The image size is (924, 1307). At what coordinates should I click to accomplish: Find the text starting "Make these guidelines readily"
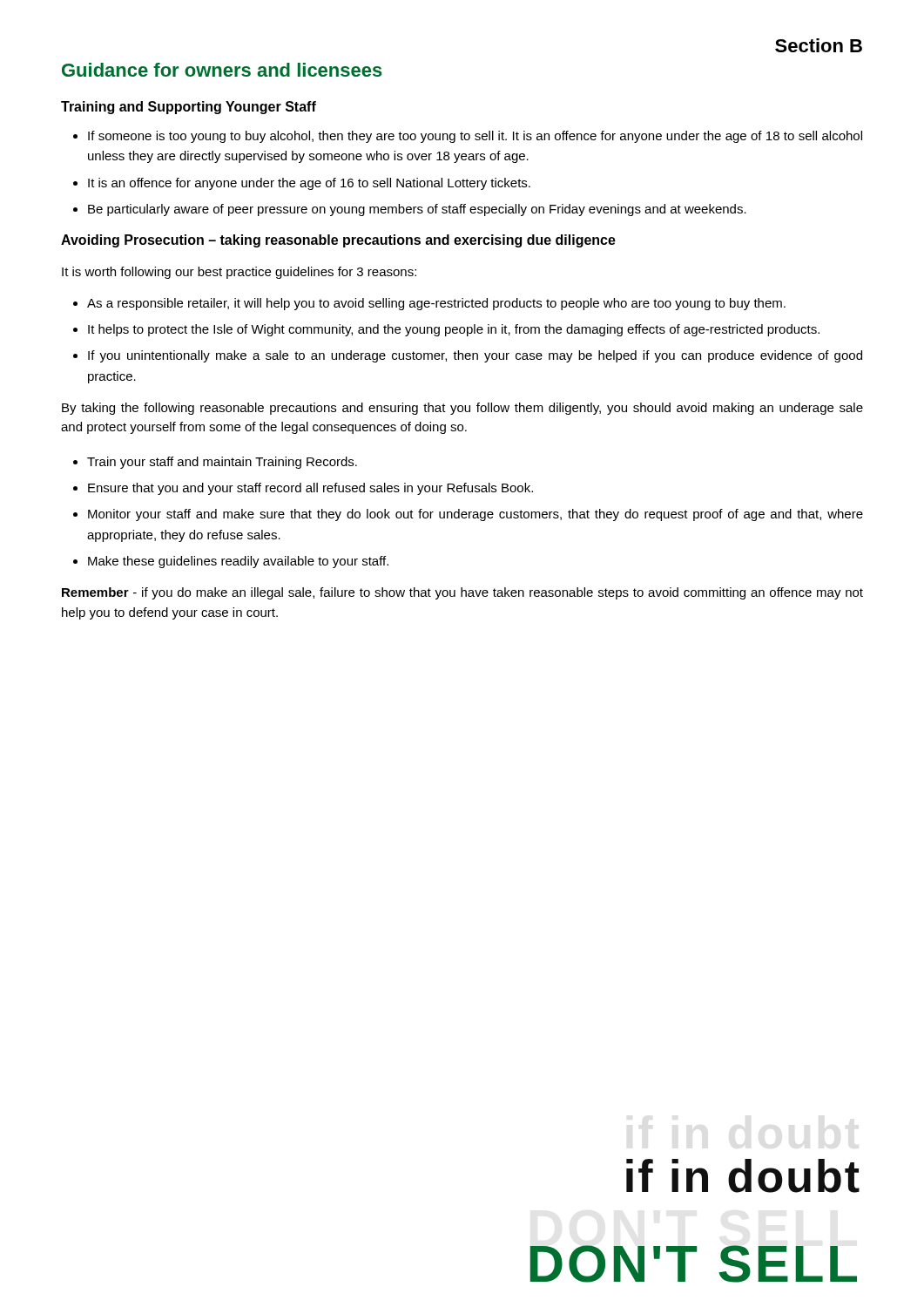pos(238,561)
